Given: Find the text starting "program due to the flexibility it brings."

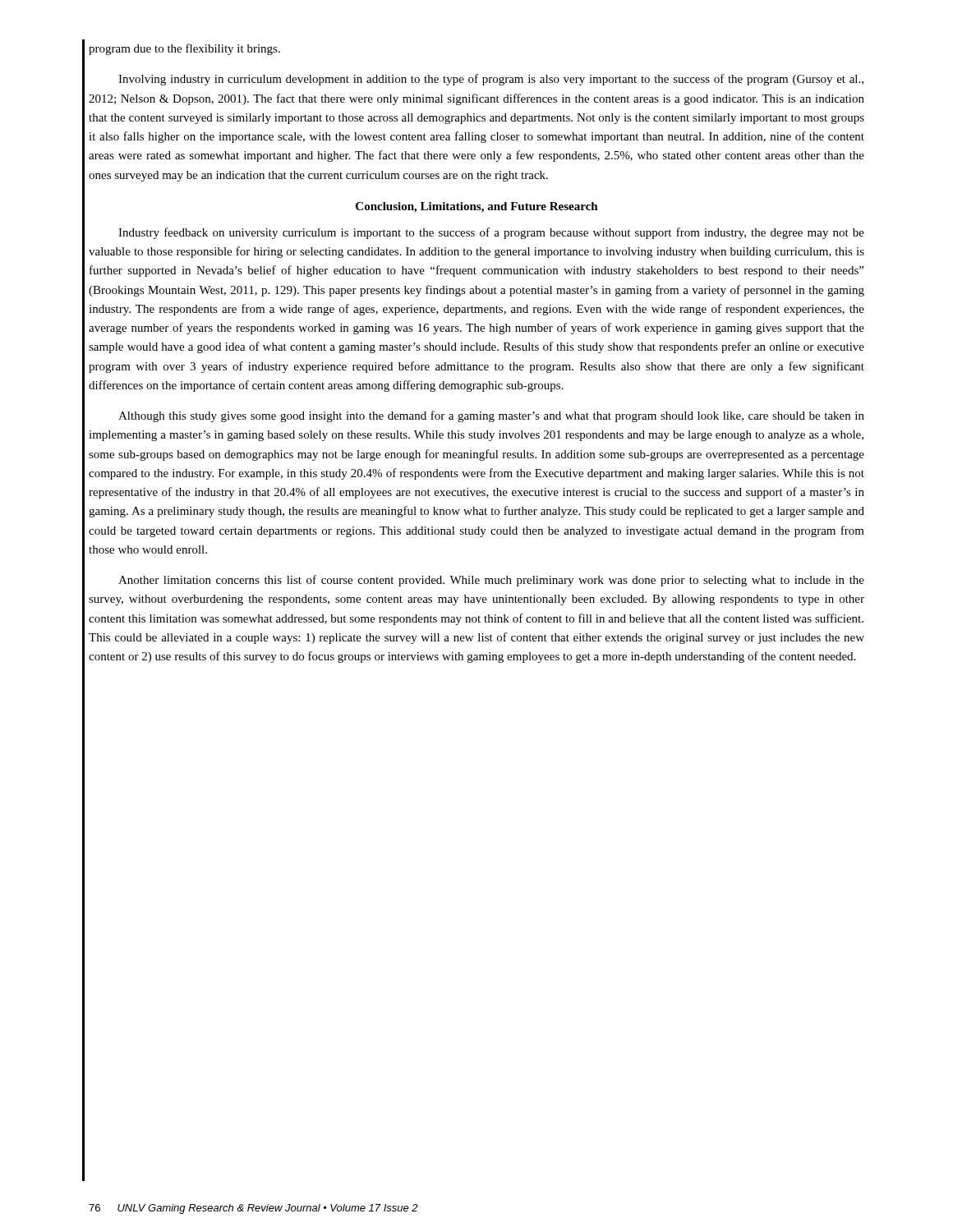Looking at the screenshot, I should click(185, 48).
